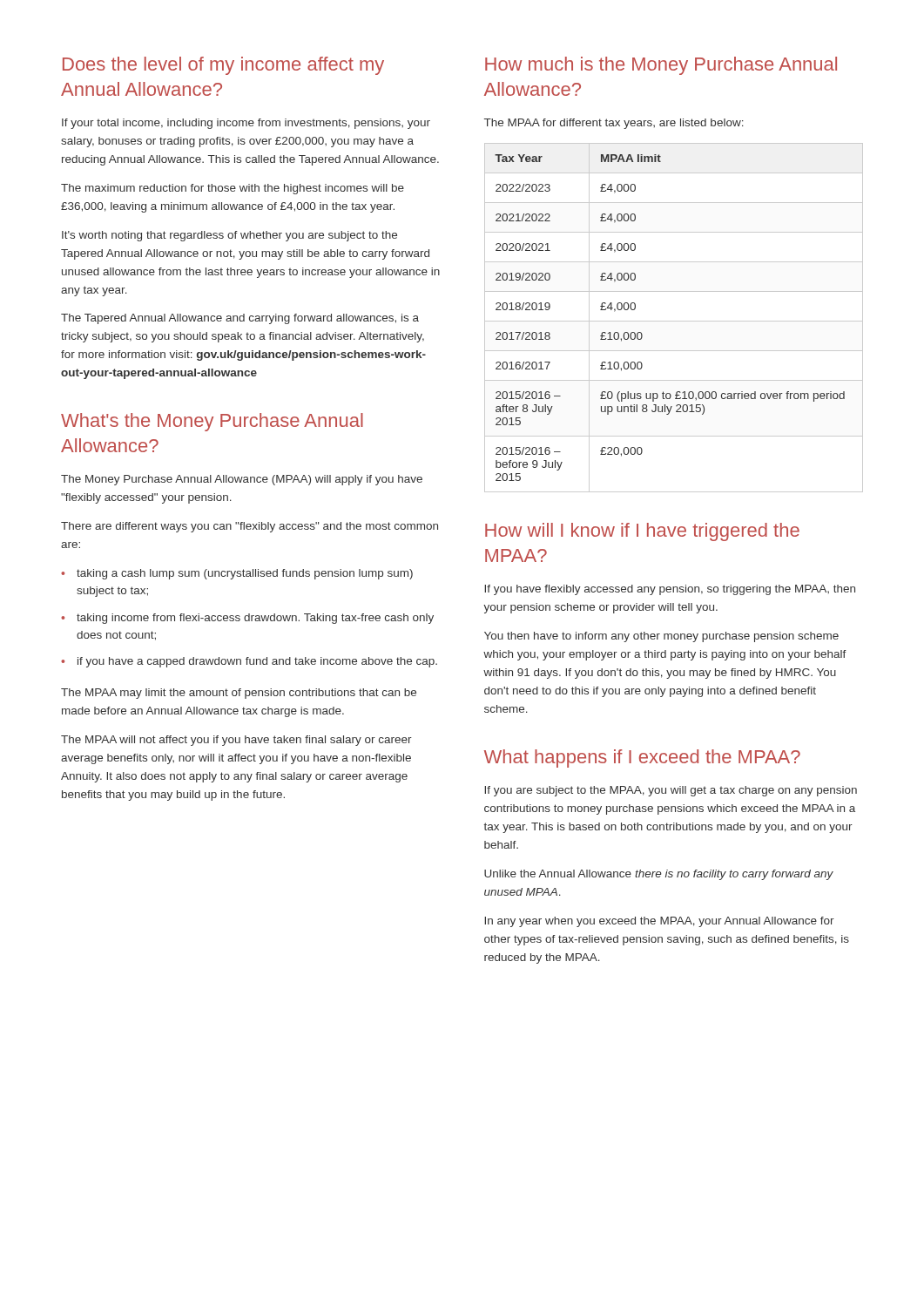Locate the block of text that opens with "The maximum reduction for those with the highest"

251,198
